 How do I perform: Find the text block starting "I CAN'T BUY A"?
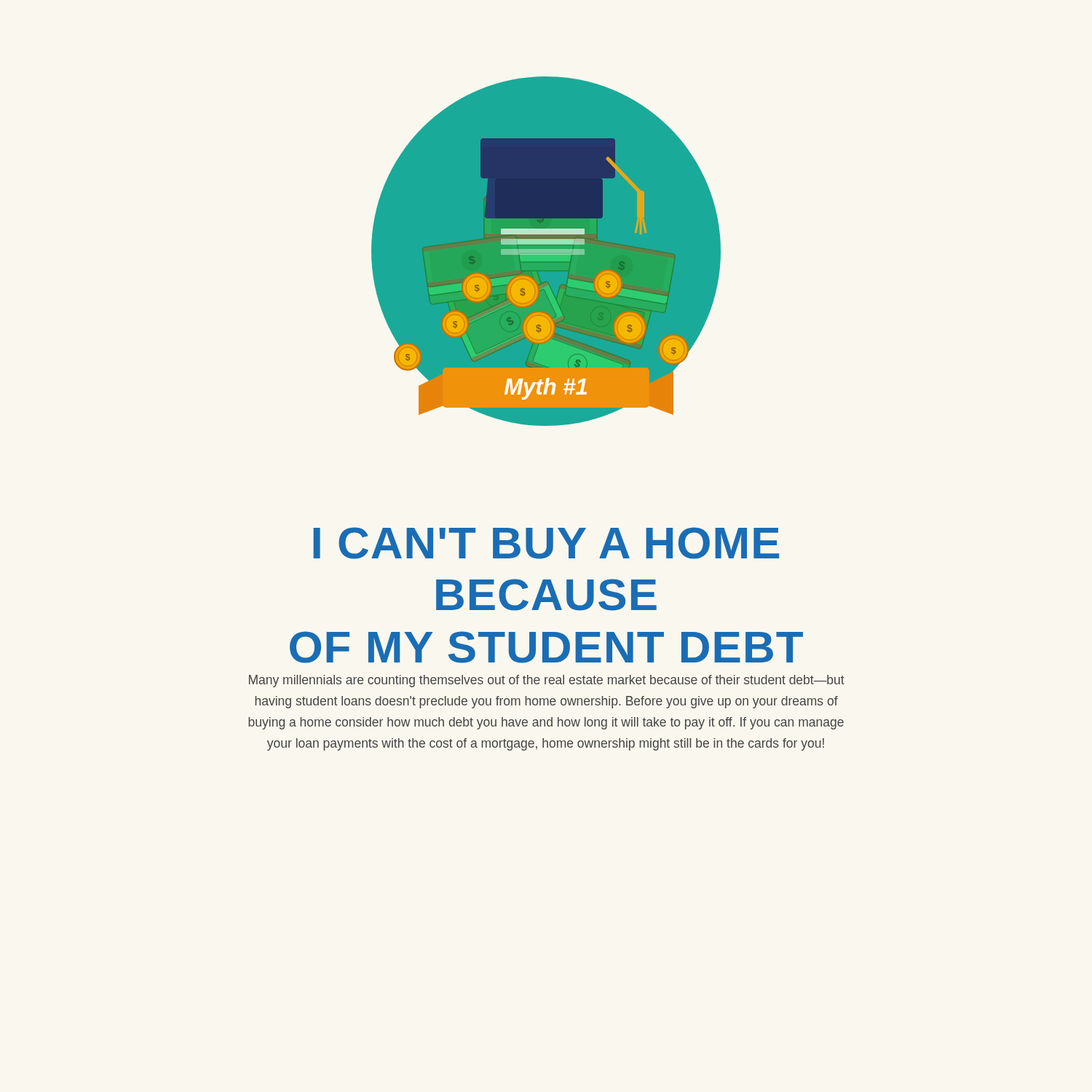[x=546, y=595]
